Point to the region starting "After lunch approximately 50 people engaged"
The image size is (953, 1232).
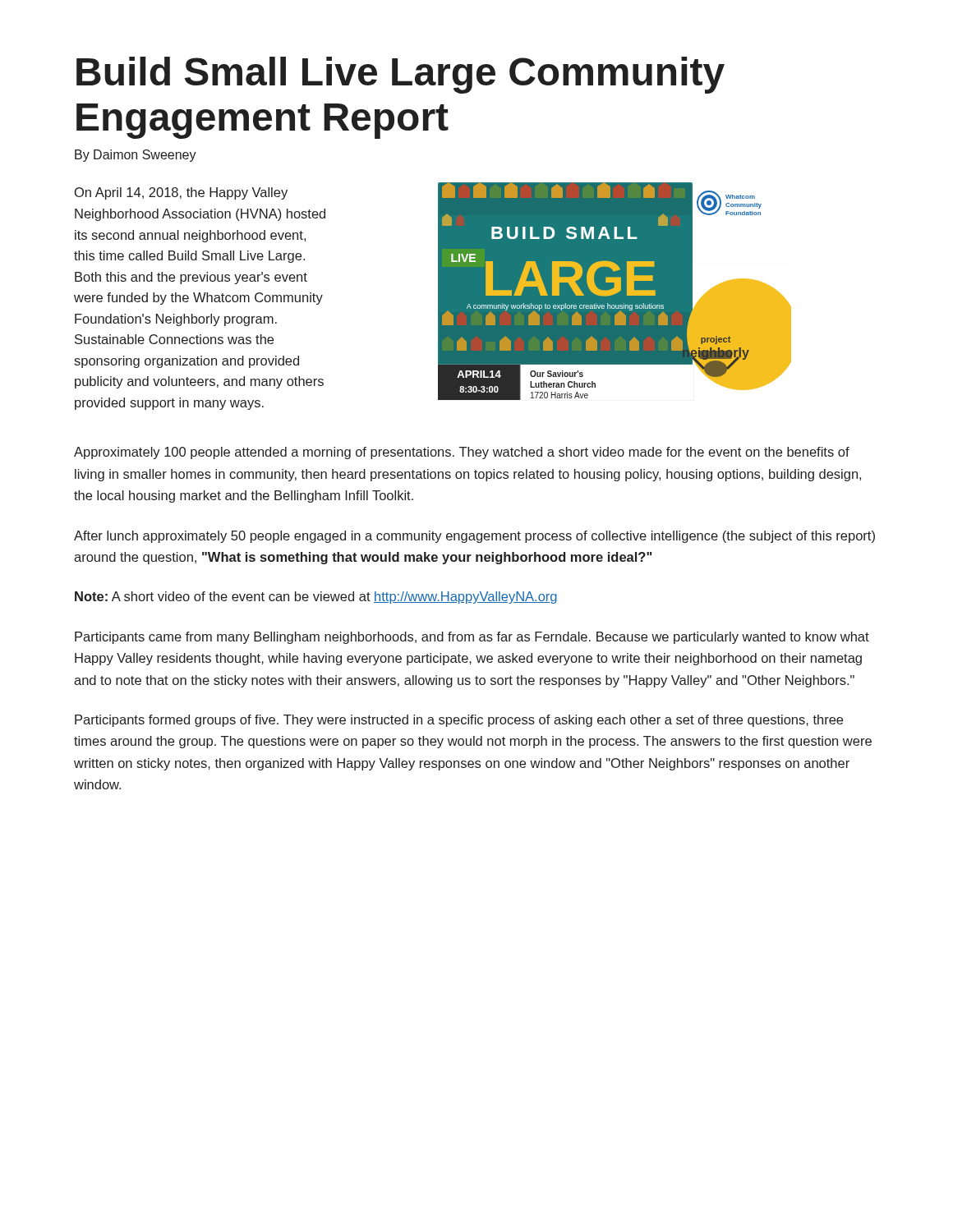(x=476, y=546)
